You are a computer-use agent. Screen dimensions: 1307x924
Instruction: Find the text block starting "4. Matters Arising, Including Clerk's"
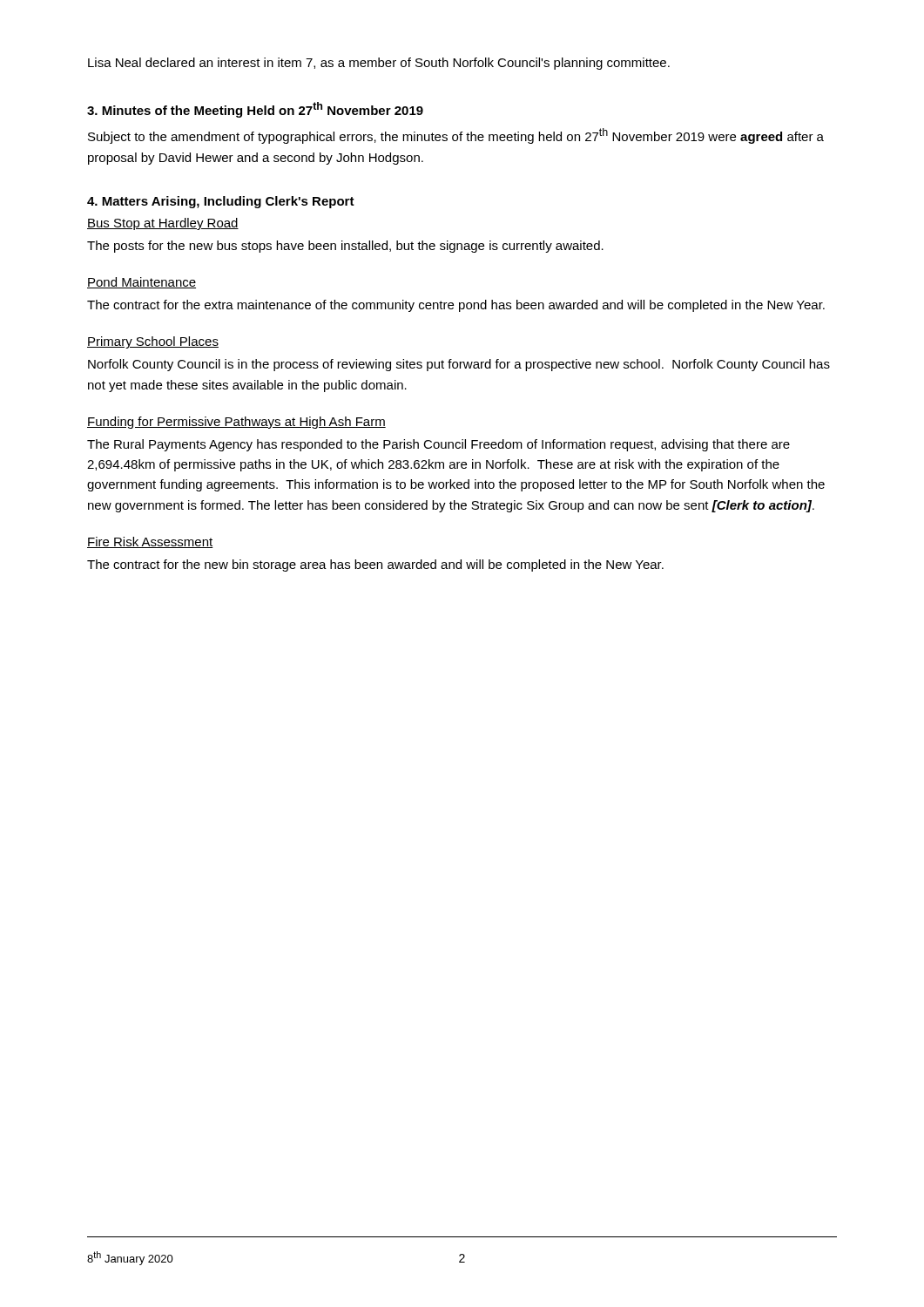pos(221,201)
